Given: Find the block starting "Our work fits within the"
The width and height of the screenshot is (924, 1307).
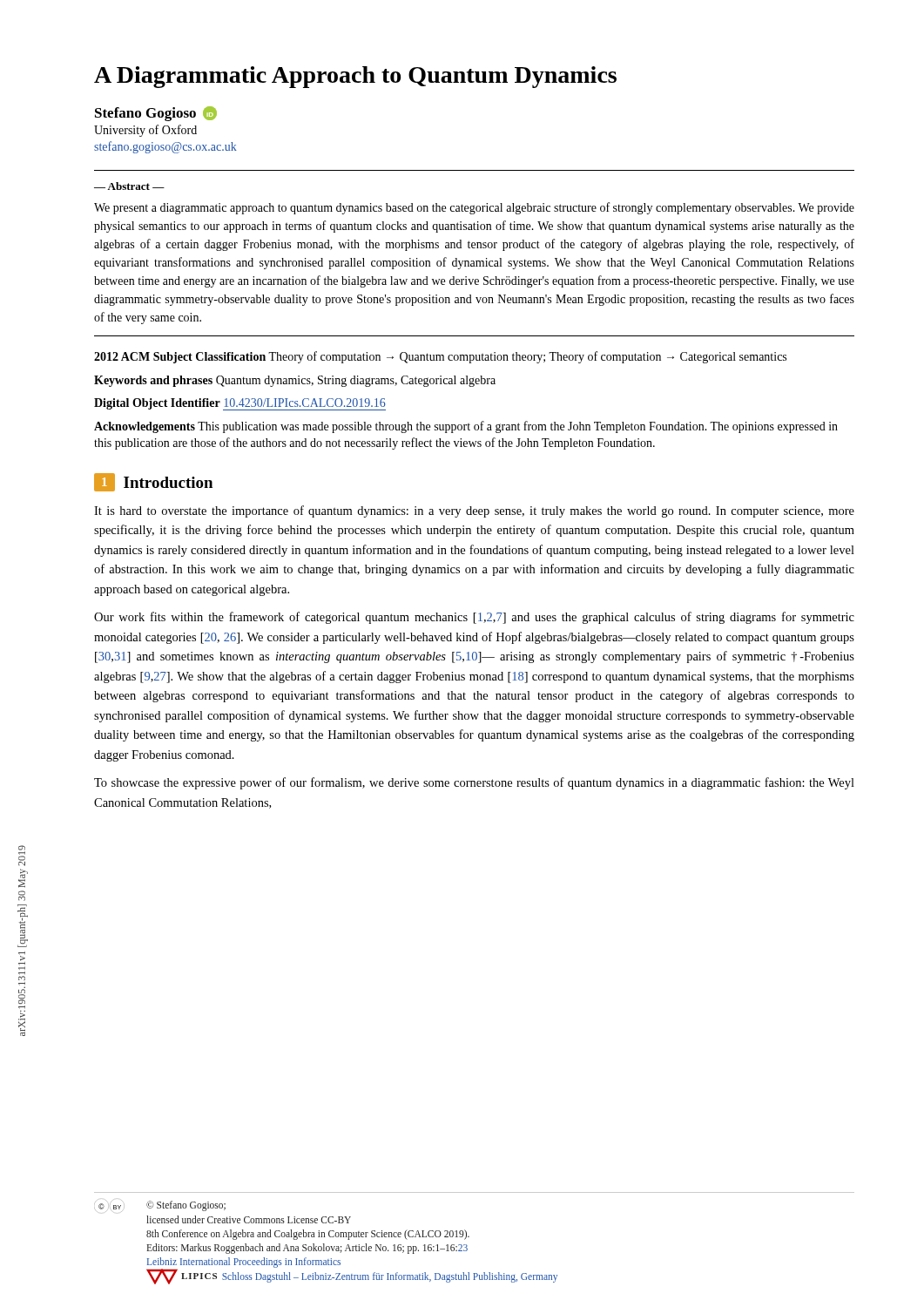Looking at the screenshot, I should click(474, 686).
